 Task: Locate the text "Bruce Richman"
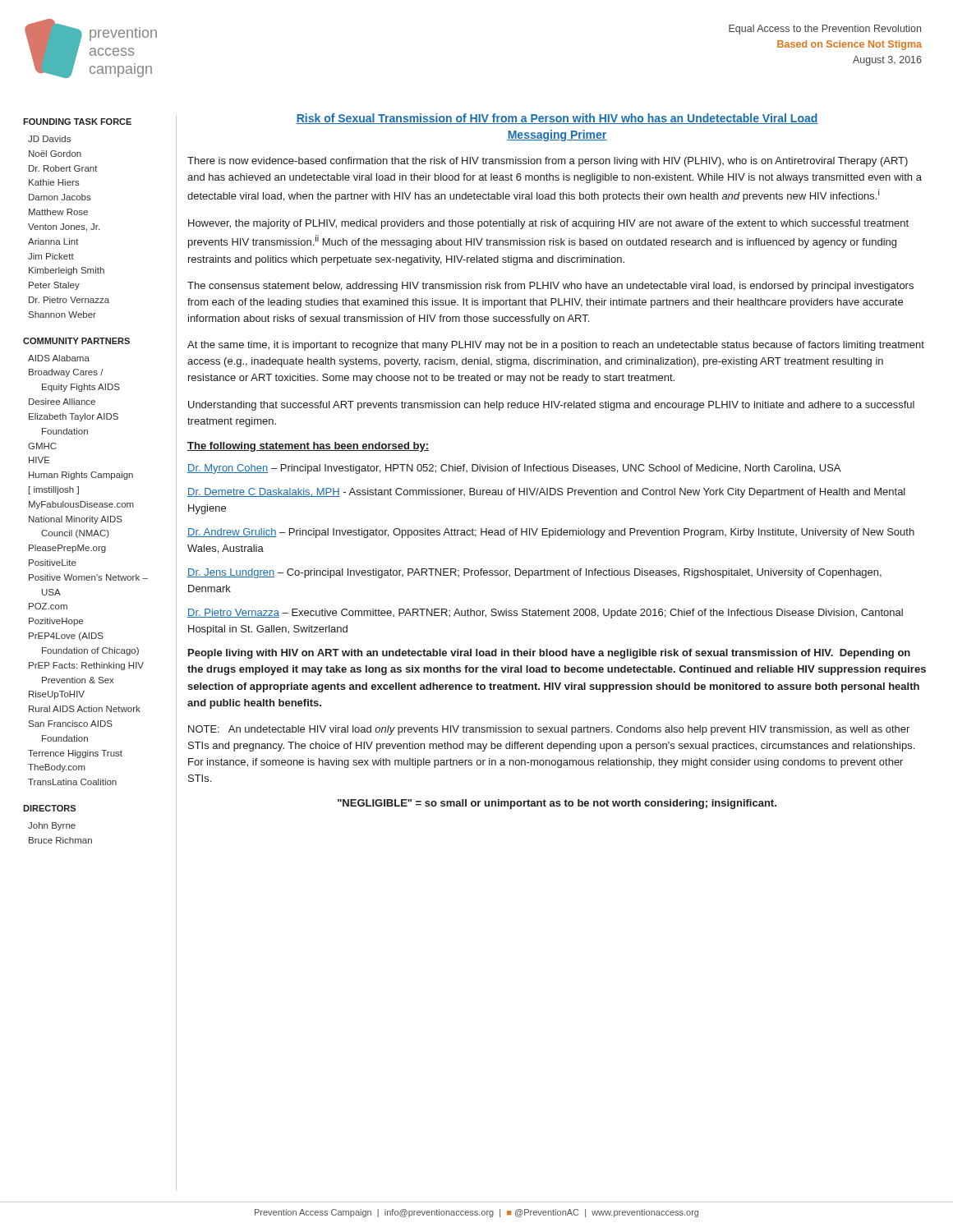60,840
